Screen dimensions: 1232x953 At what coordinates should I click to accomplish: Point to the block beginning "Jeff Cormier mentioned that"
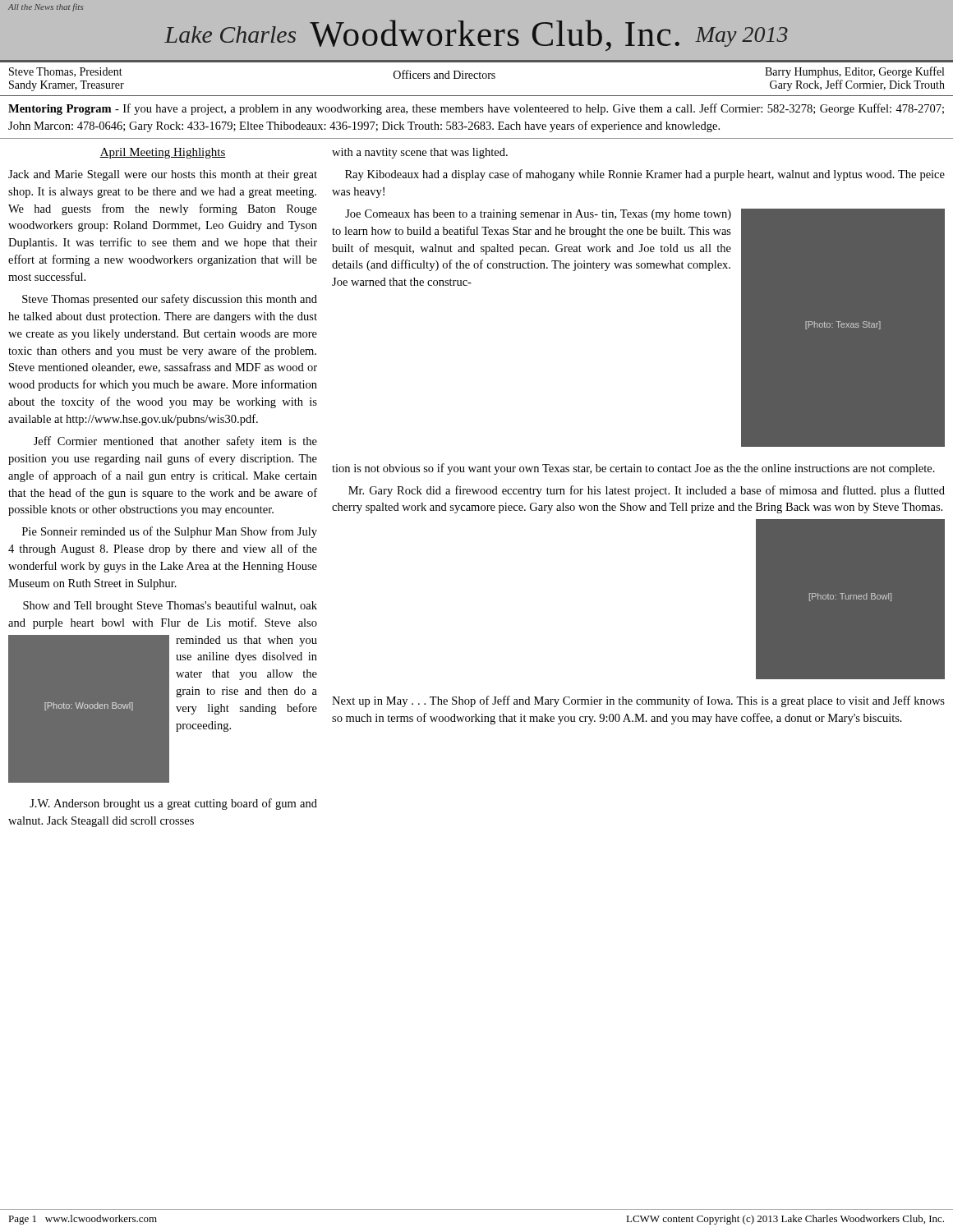[163, 475]
